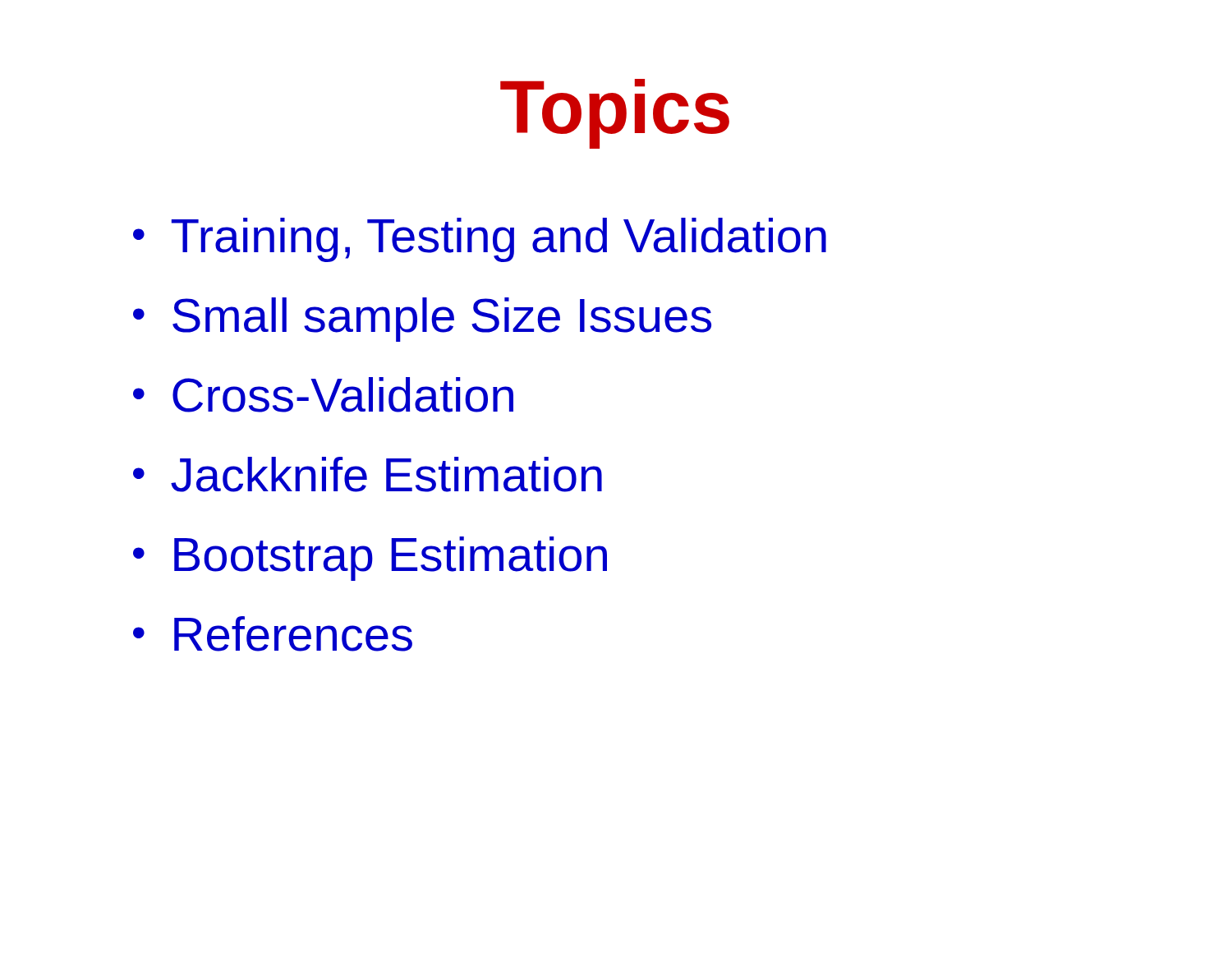Navigate to the element starting "• References"
This screenshot has height=953, width=1232.
pyautogui.click(x=273, y=634)
